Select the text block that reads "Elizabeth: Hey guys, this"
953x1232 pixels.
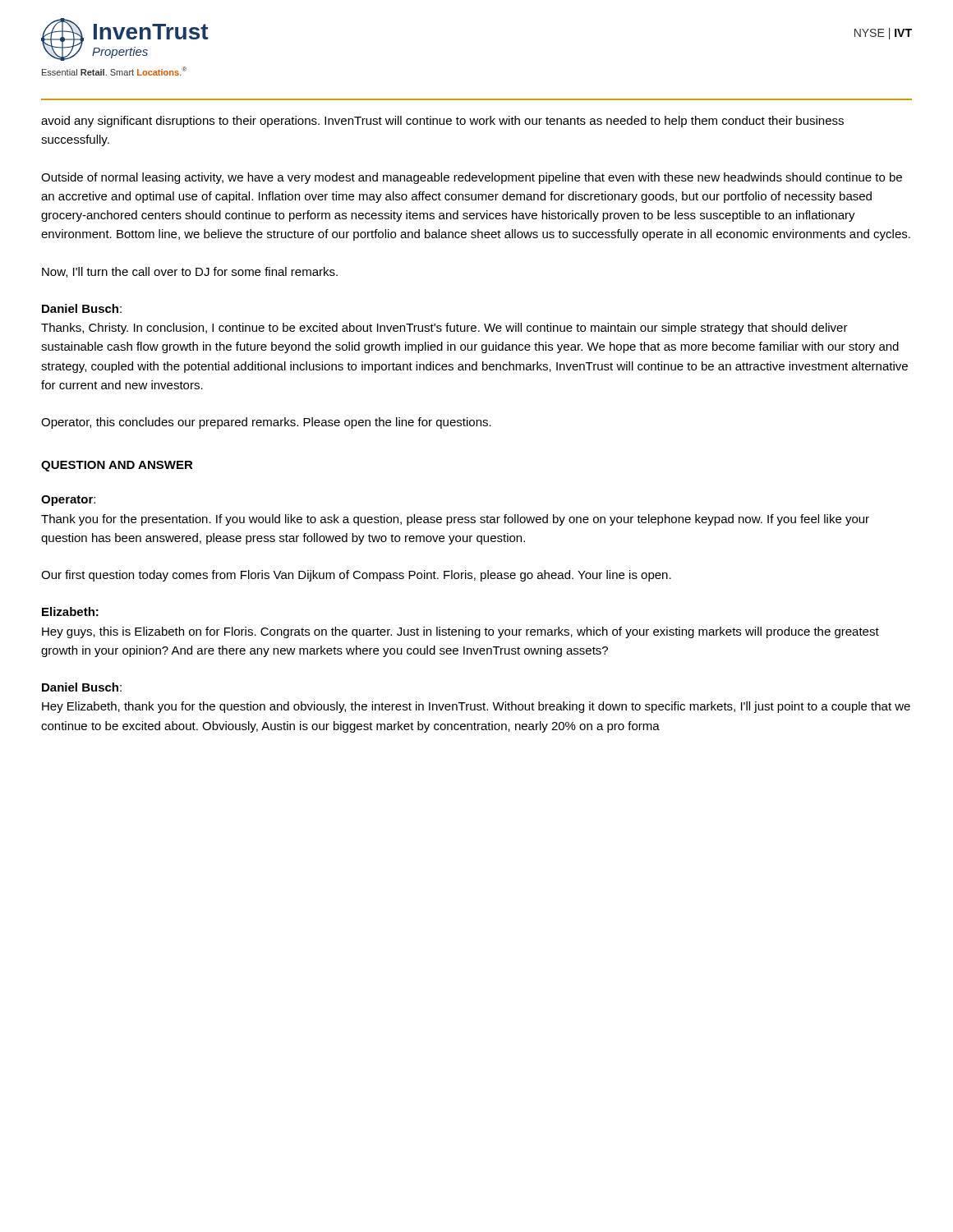click(x=460, y=631)
